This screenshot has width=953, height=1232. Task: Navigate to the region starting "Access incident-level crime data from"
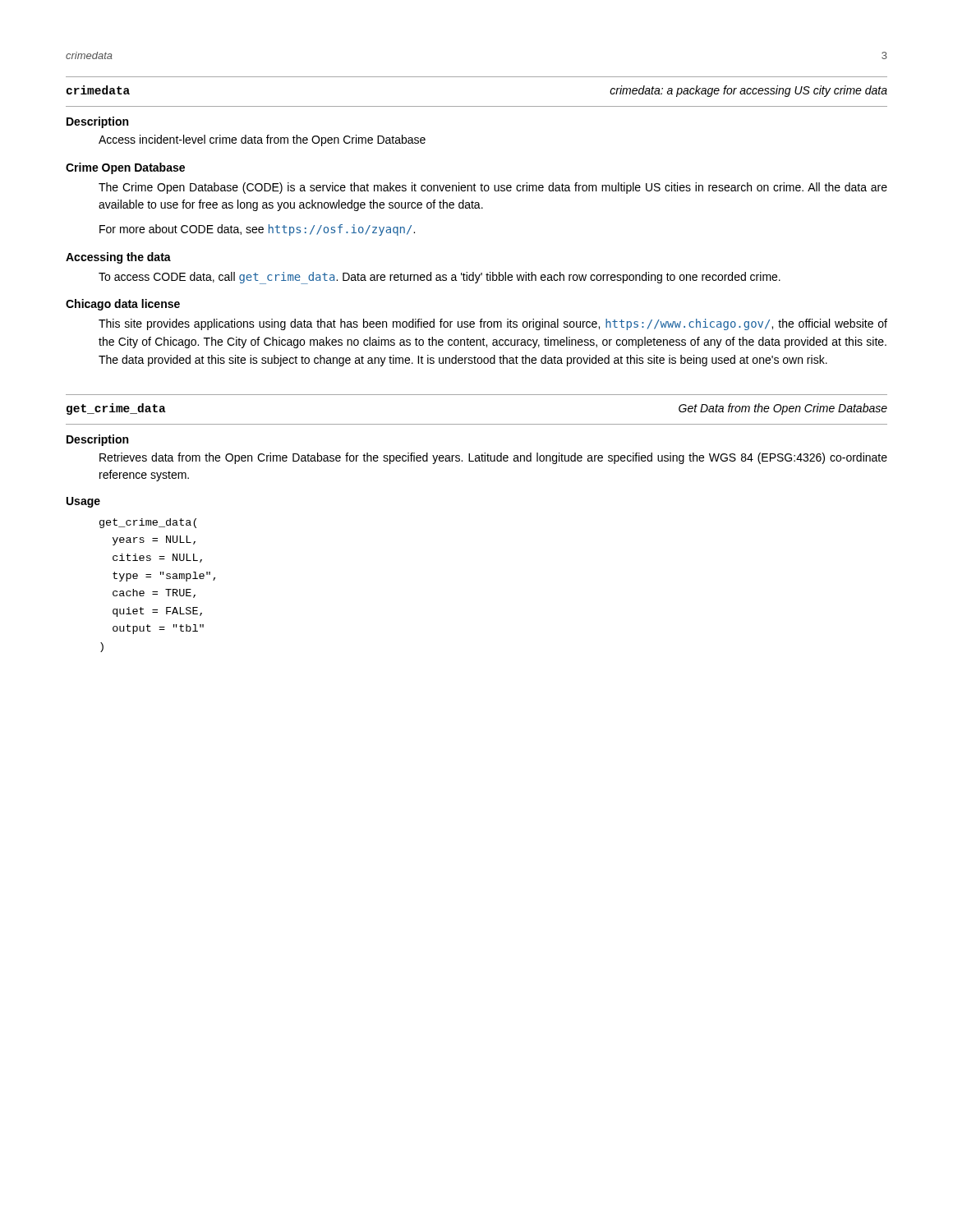pos(262,140)
